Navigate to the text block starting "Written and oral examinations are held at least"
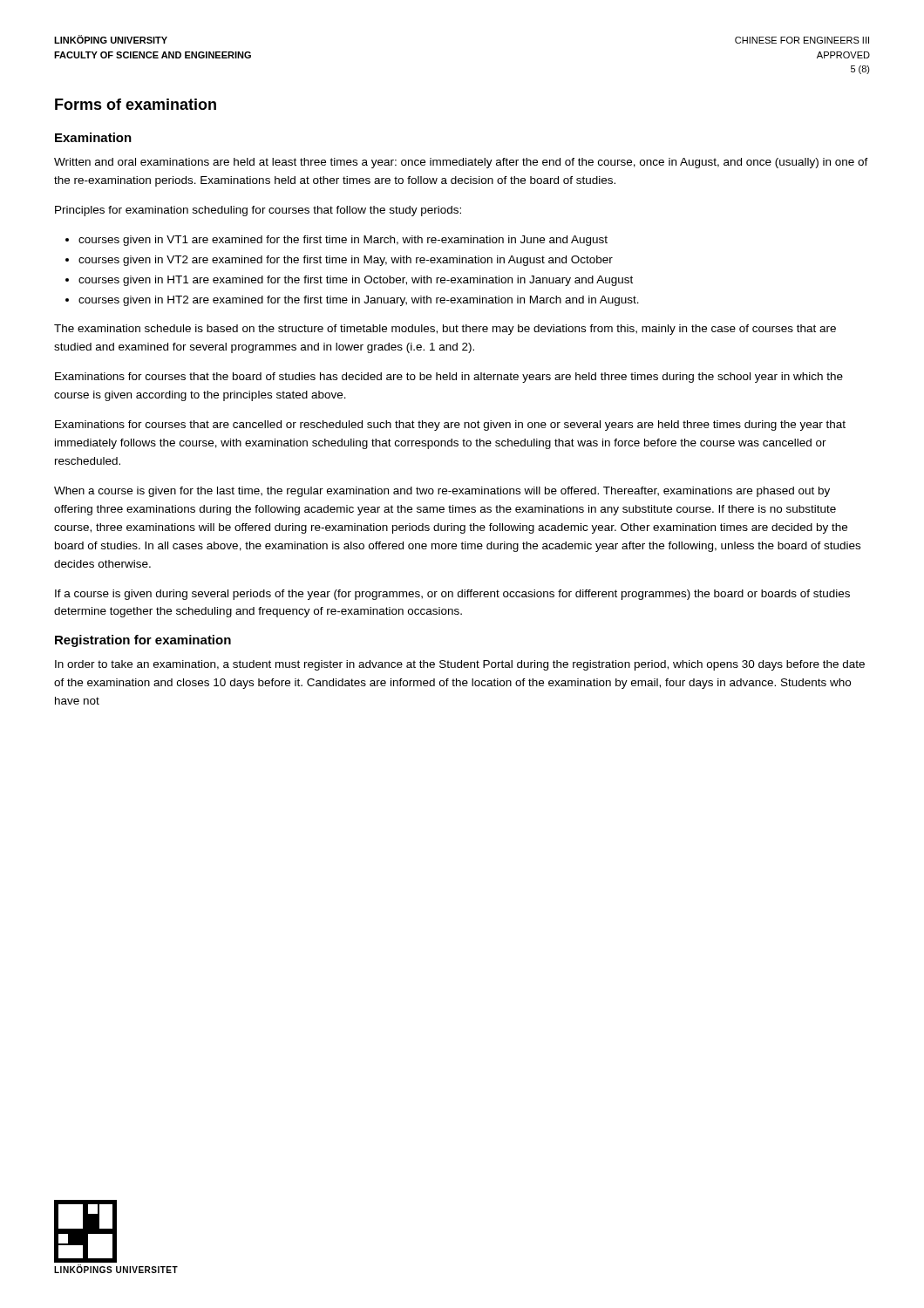This screenshot has height=1308, width=924. tap(461, 171)
